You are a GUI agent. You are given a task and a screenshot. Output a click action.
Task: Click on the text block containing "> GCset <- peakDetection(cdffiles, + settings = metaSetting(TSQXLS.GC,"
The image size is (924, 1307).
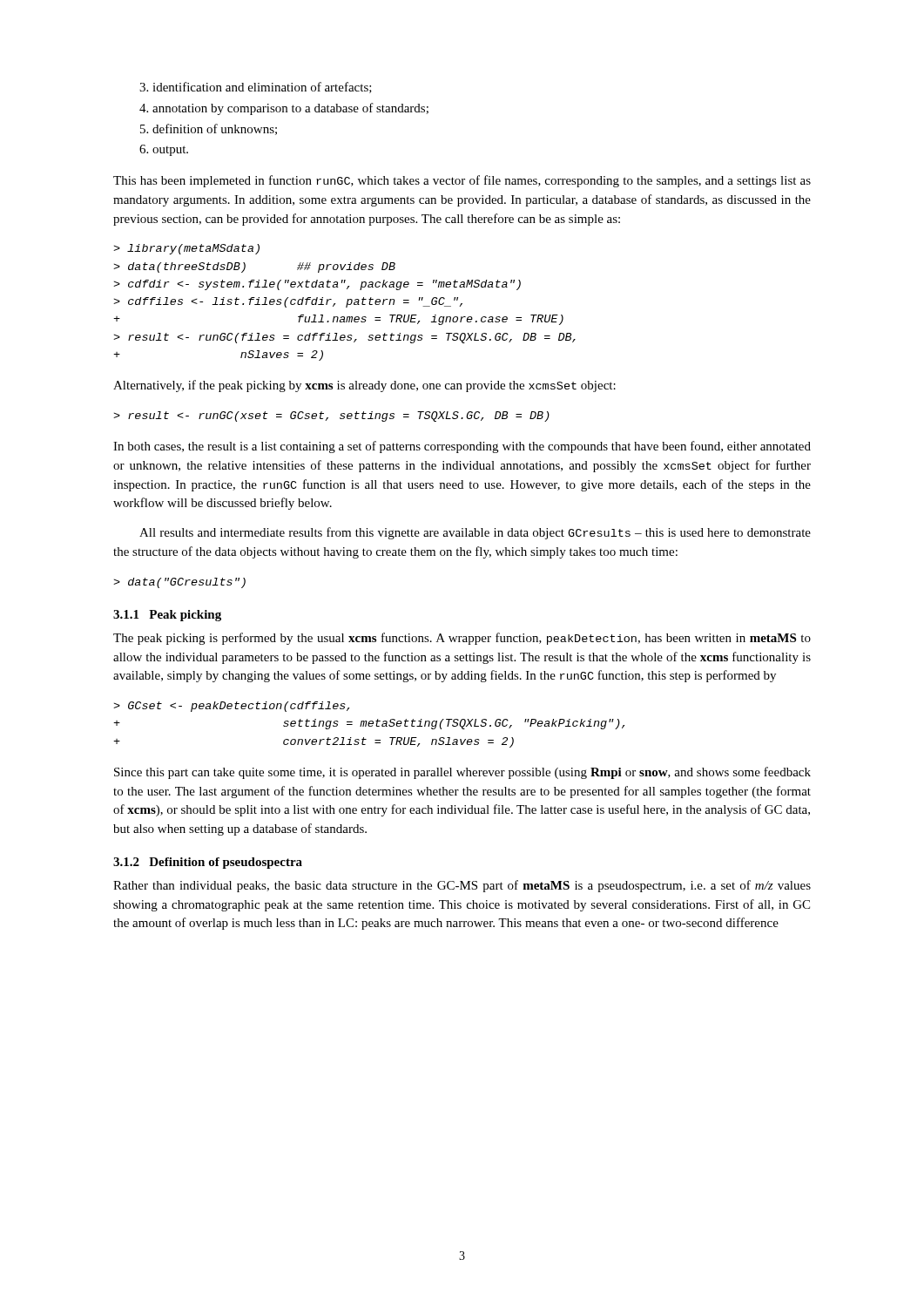pos(462,724)
